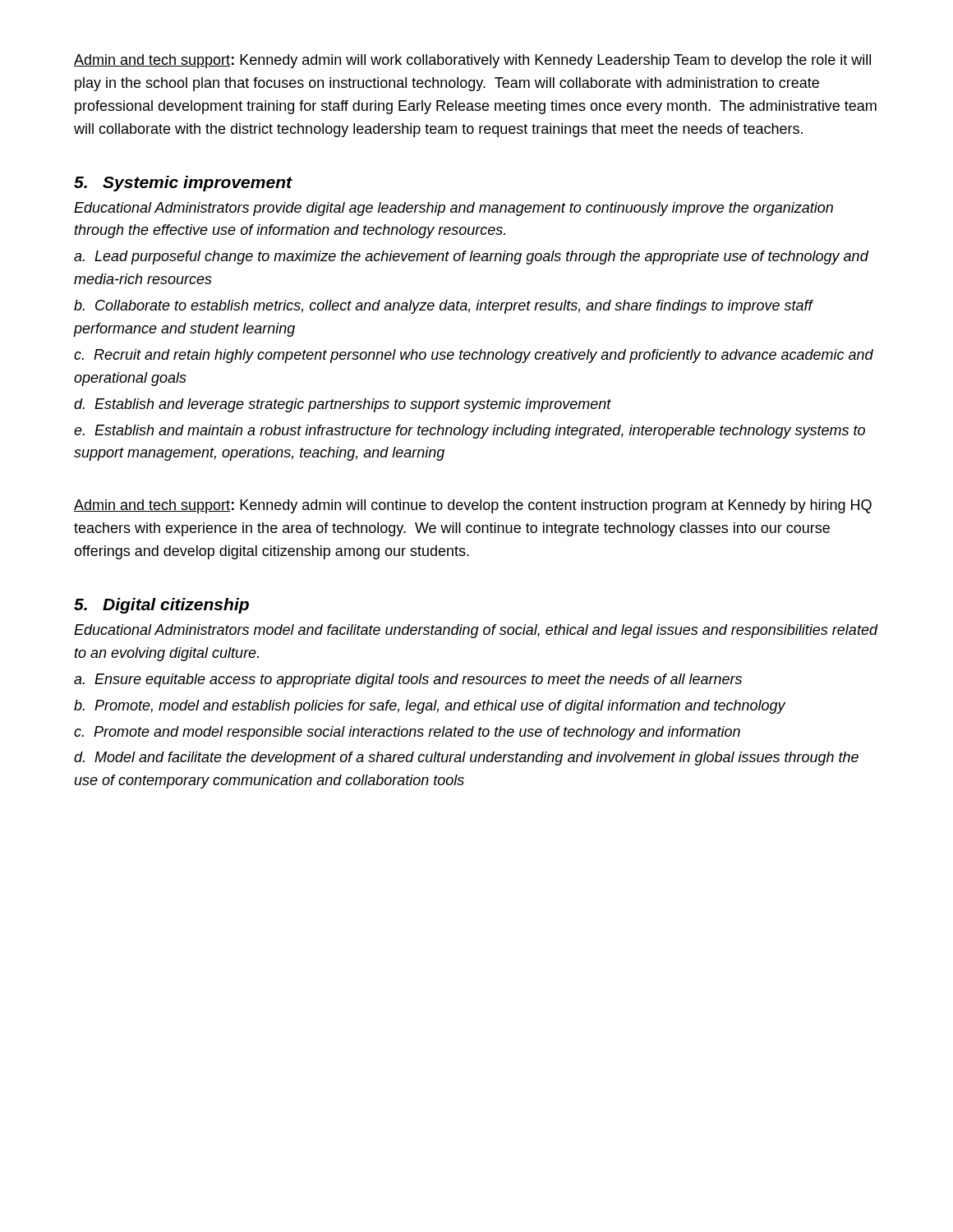Select the list item that reads "a. Ensure equitable access to appropriate digital tools"
Screen dimensions: 1232x953
[408, 679]
